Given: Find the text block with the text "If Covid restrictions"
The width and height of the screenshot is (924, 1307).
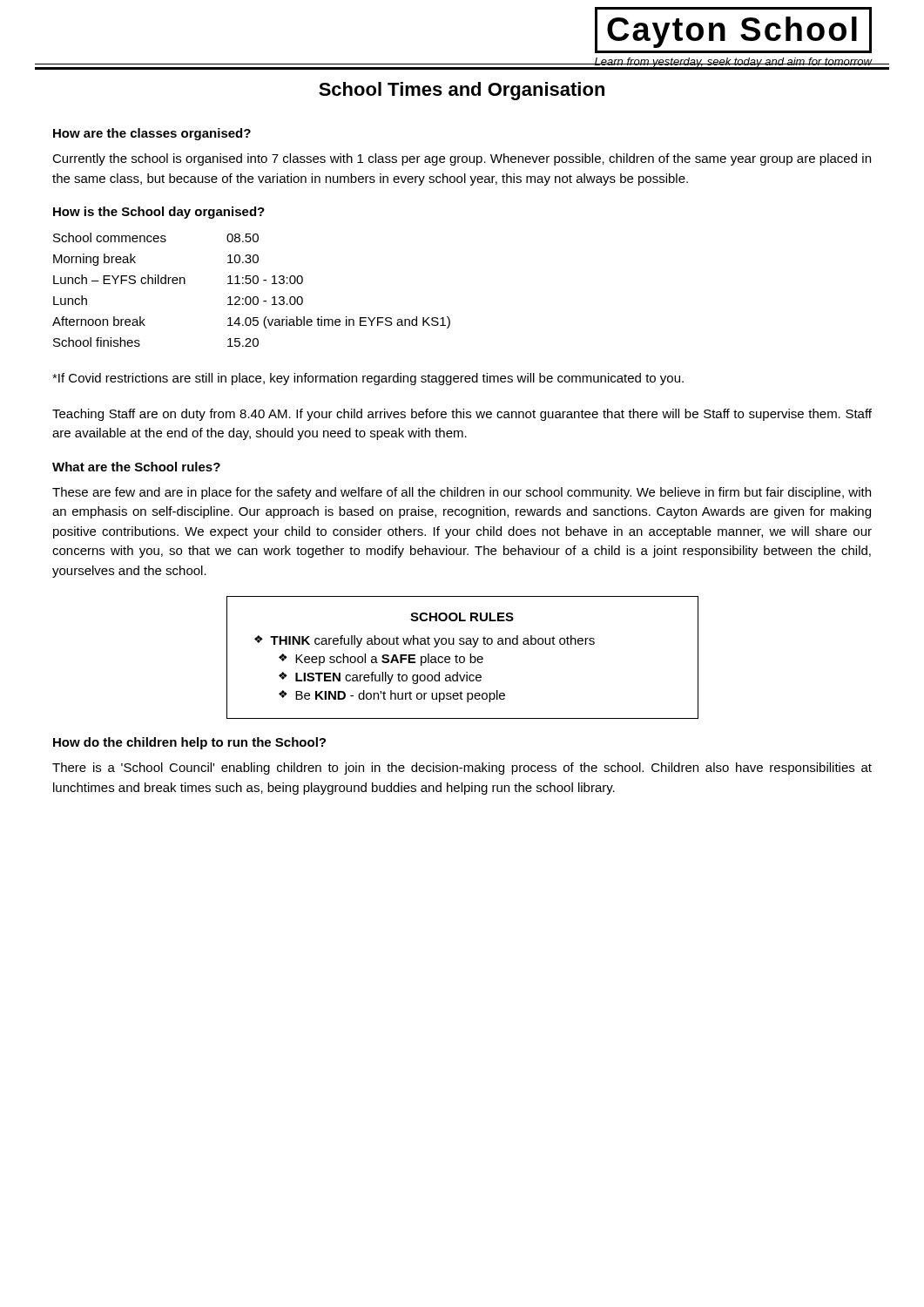Looking at the screenshot, I should click(x=368, y=378).
